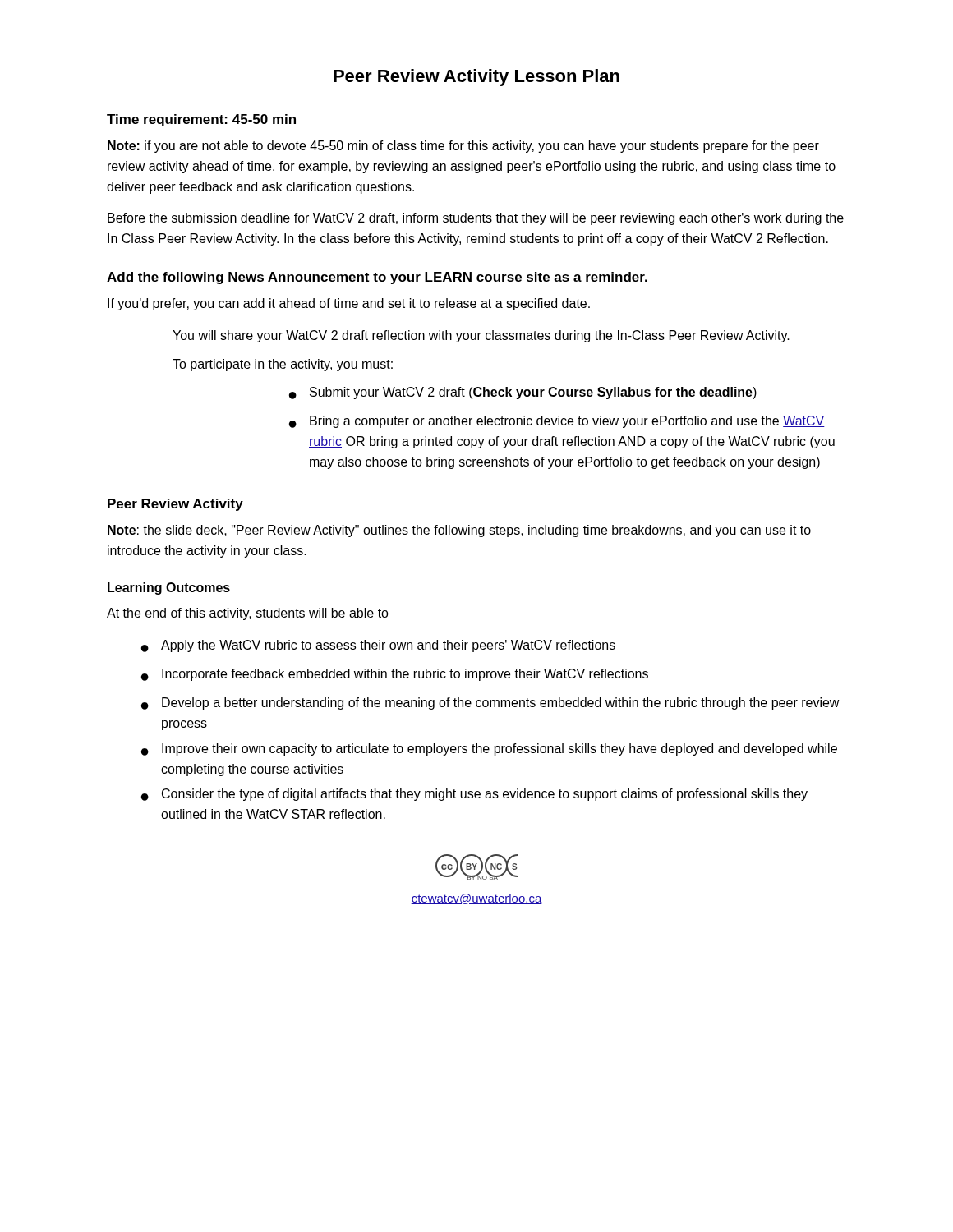This screenshot has width=953, height=1232.
Task: Point to the element starting "At the end of this activity, students will"
Action: [248, 613]
